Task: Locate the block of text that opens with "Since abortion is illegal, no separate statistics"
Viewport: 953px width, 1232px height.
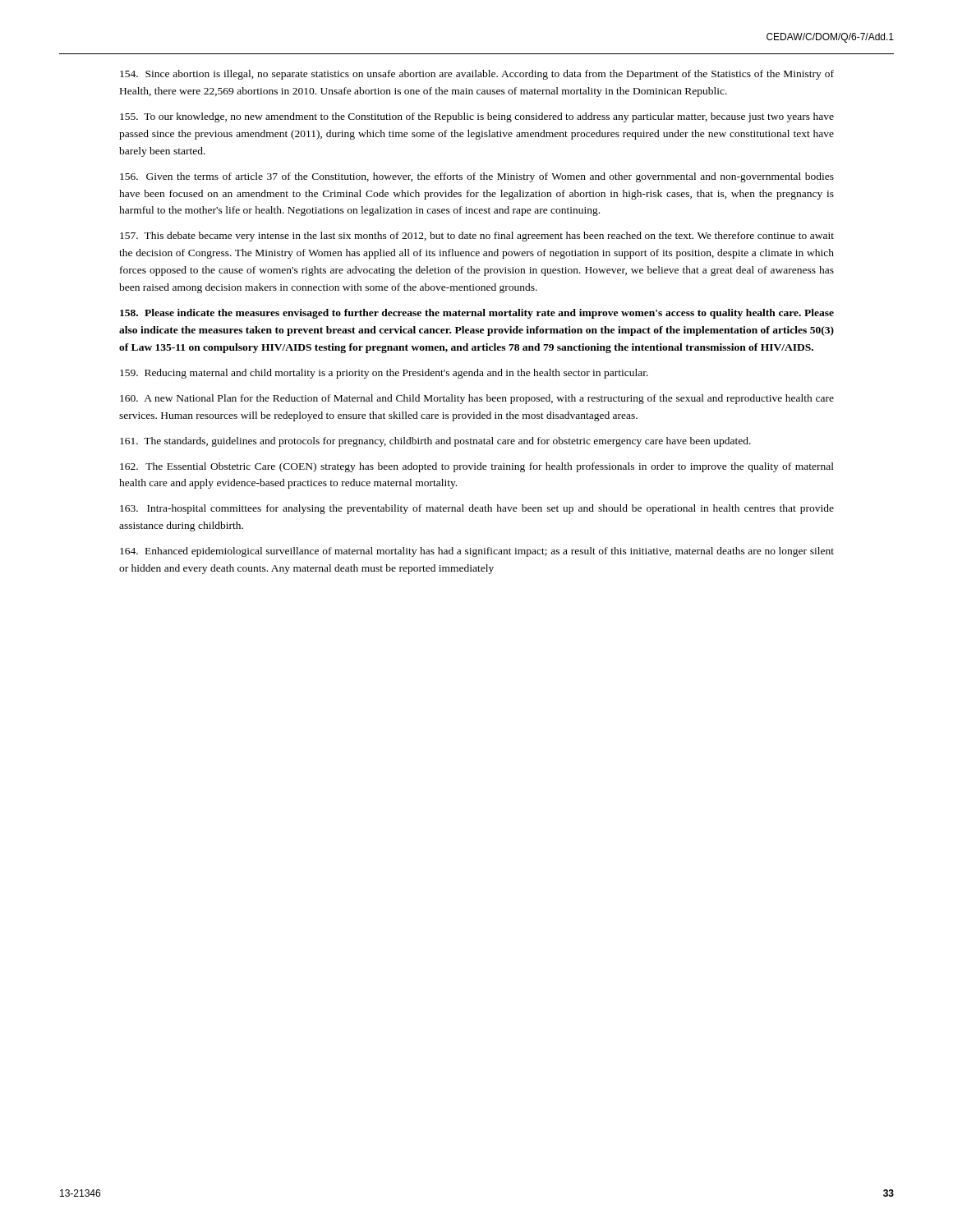Action: (x=476, y=82)
